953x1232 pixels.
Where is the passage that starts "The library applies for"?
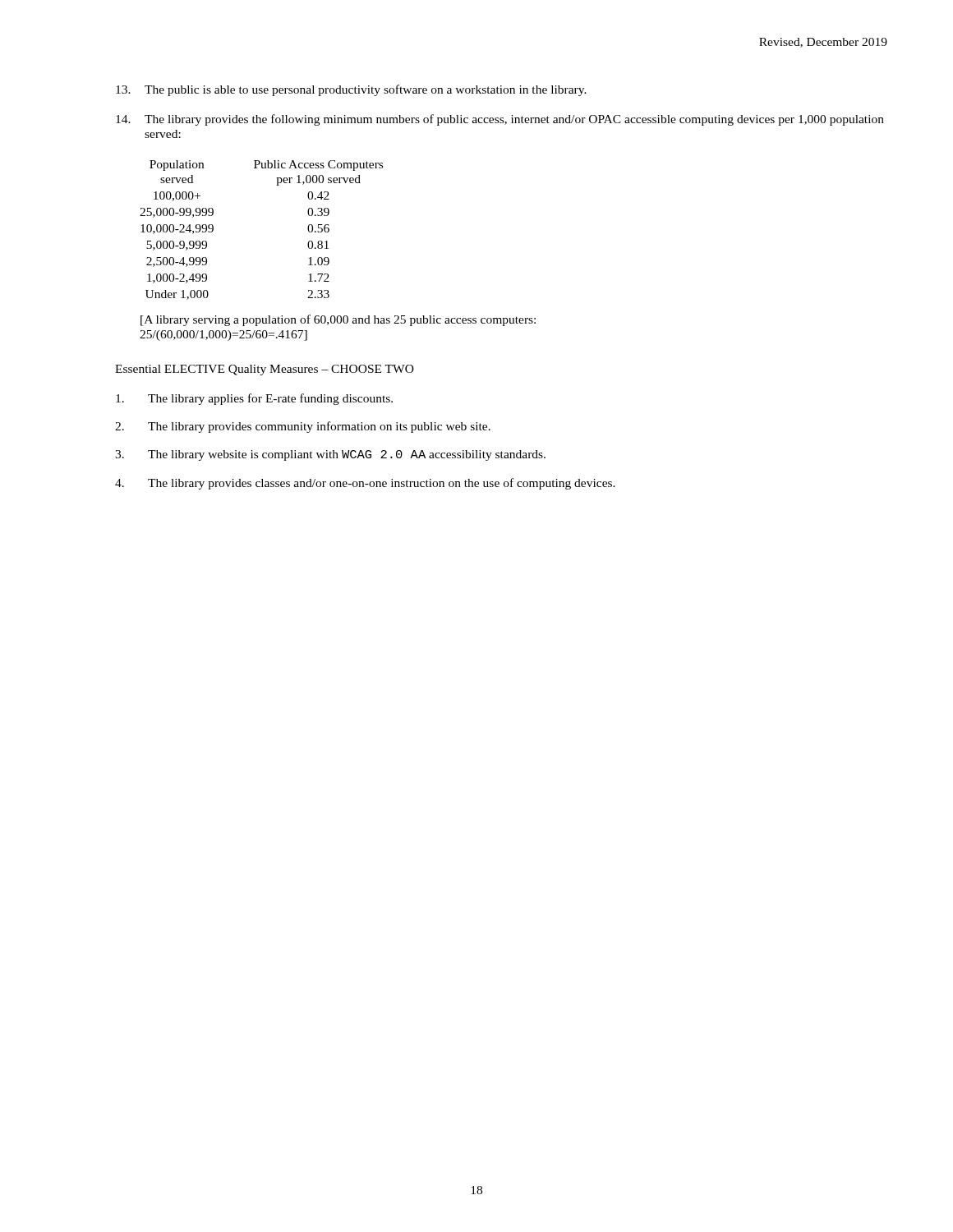pos(254,399)
